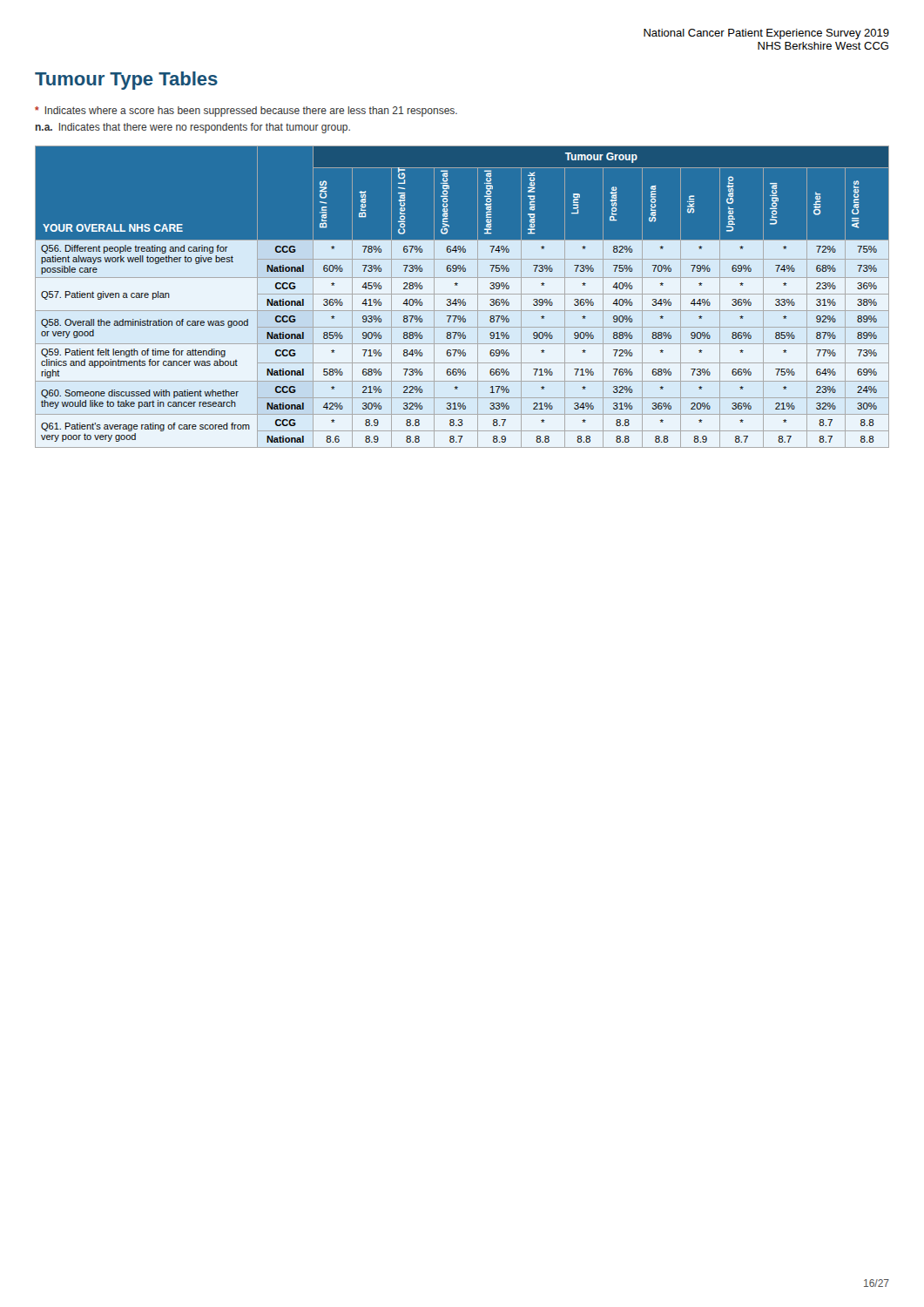Image resolution: width=924 pixels, height=1307 pixels.
Task: Find the table that mentions "Tumour Group"
Action: point(462,297)
